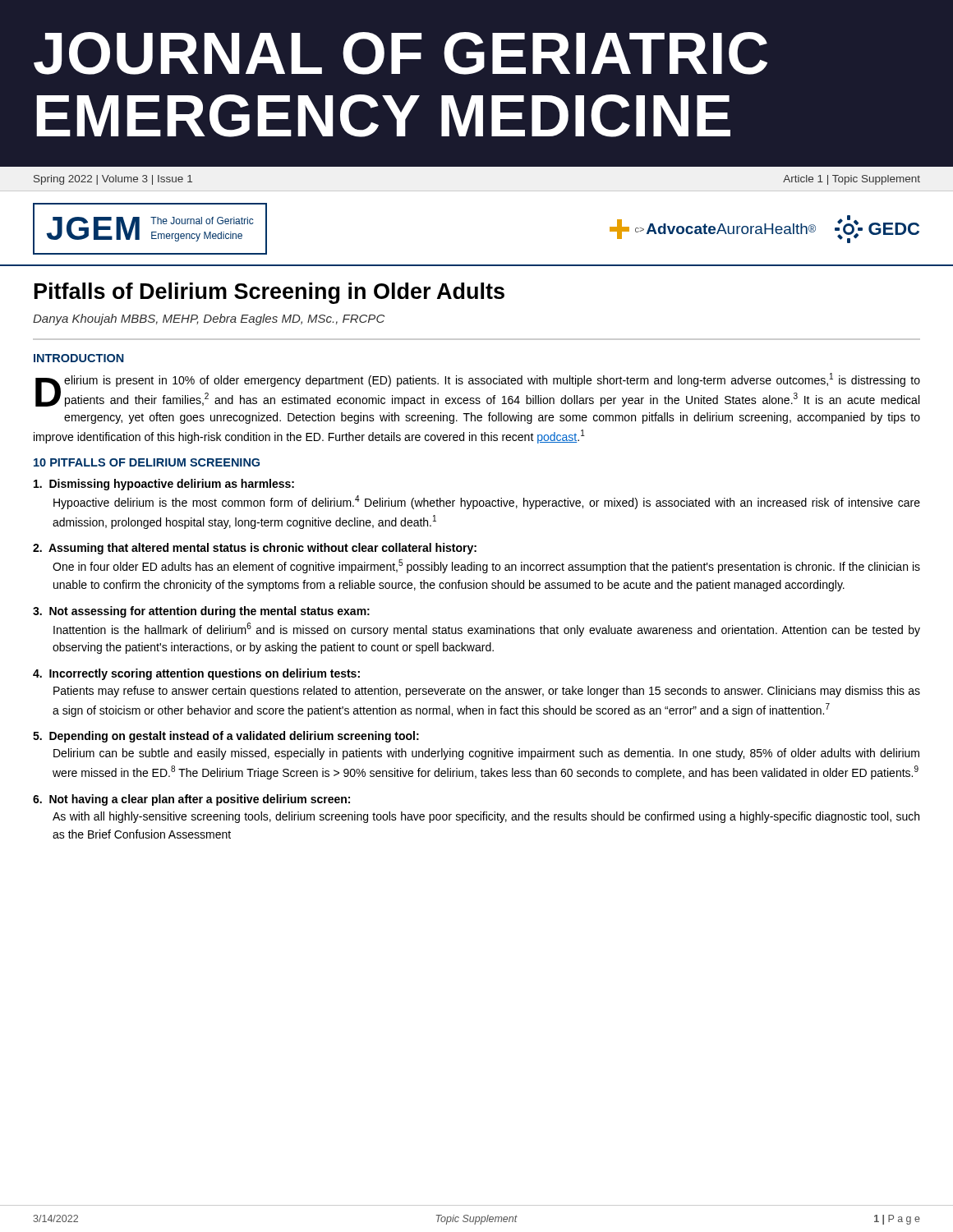Point to the block beginning "4. Incorrectly scoring attention questions on delirium"
The image size is (953, 1232).
coord(476,693)
